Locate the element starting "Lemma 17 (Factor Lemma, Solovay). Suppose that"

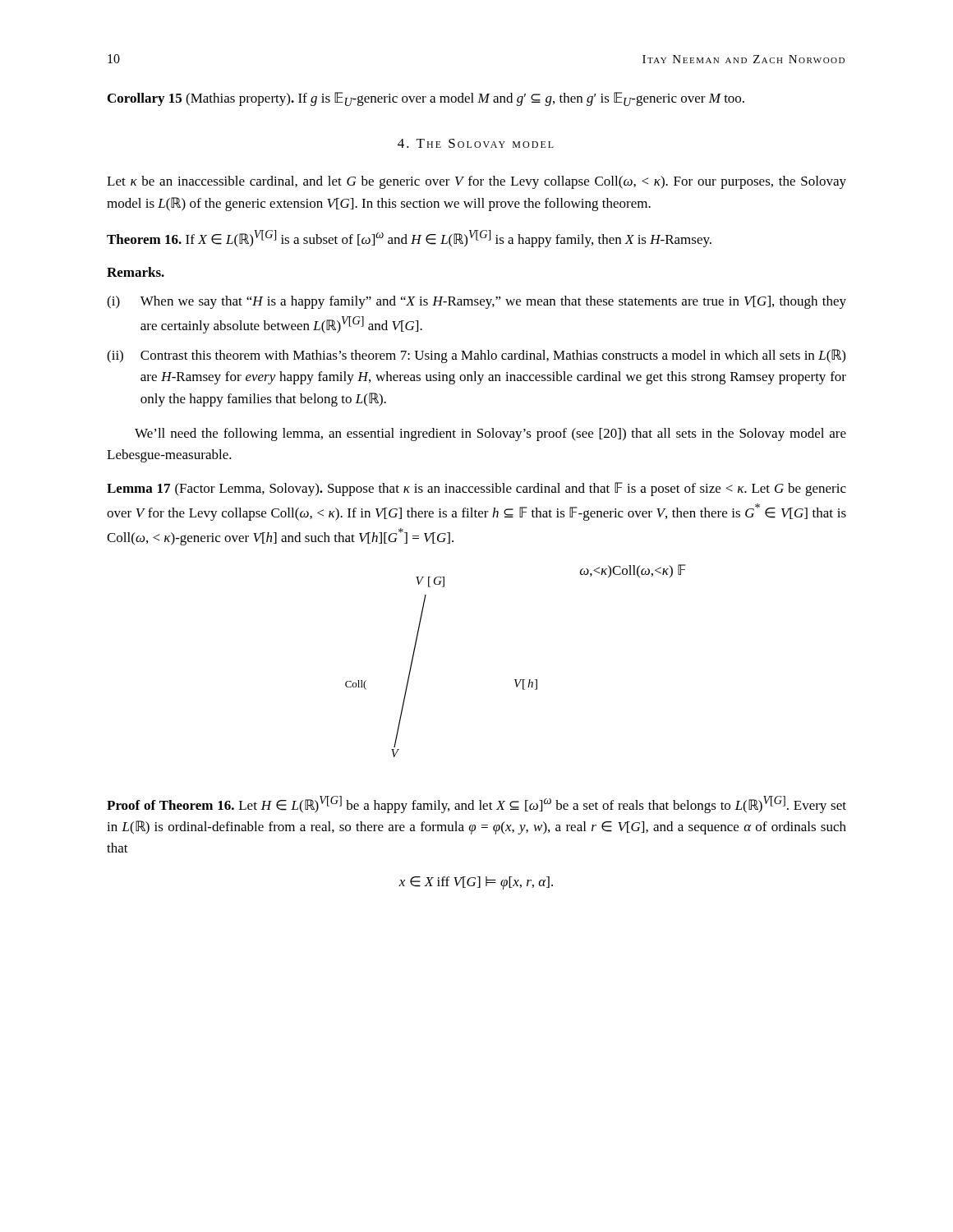(x=476, y=513)
